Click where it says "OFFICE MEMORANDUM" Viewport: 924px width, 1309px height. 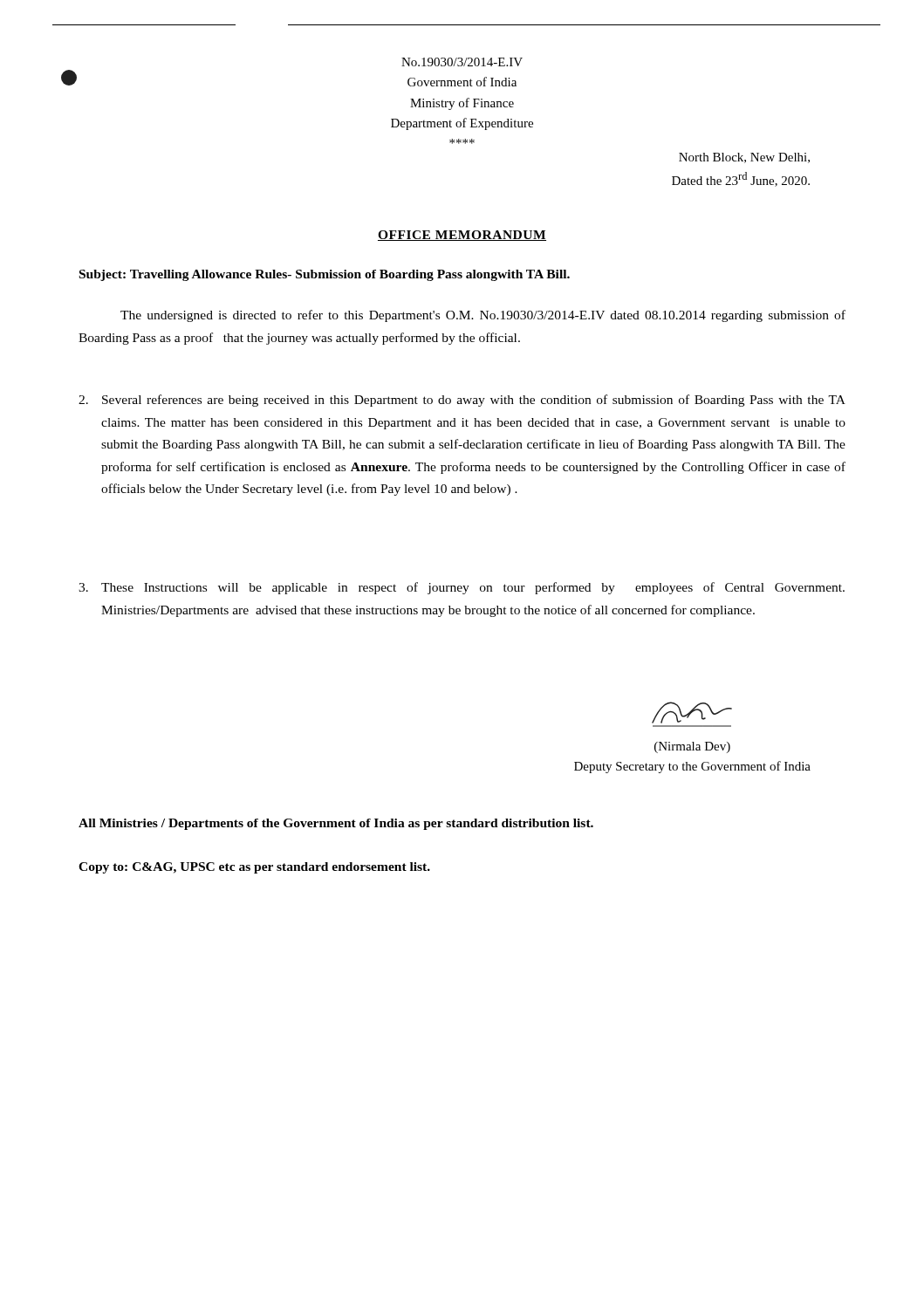pos(462,234)
